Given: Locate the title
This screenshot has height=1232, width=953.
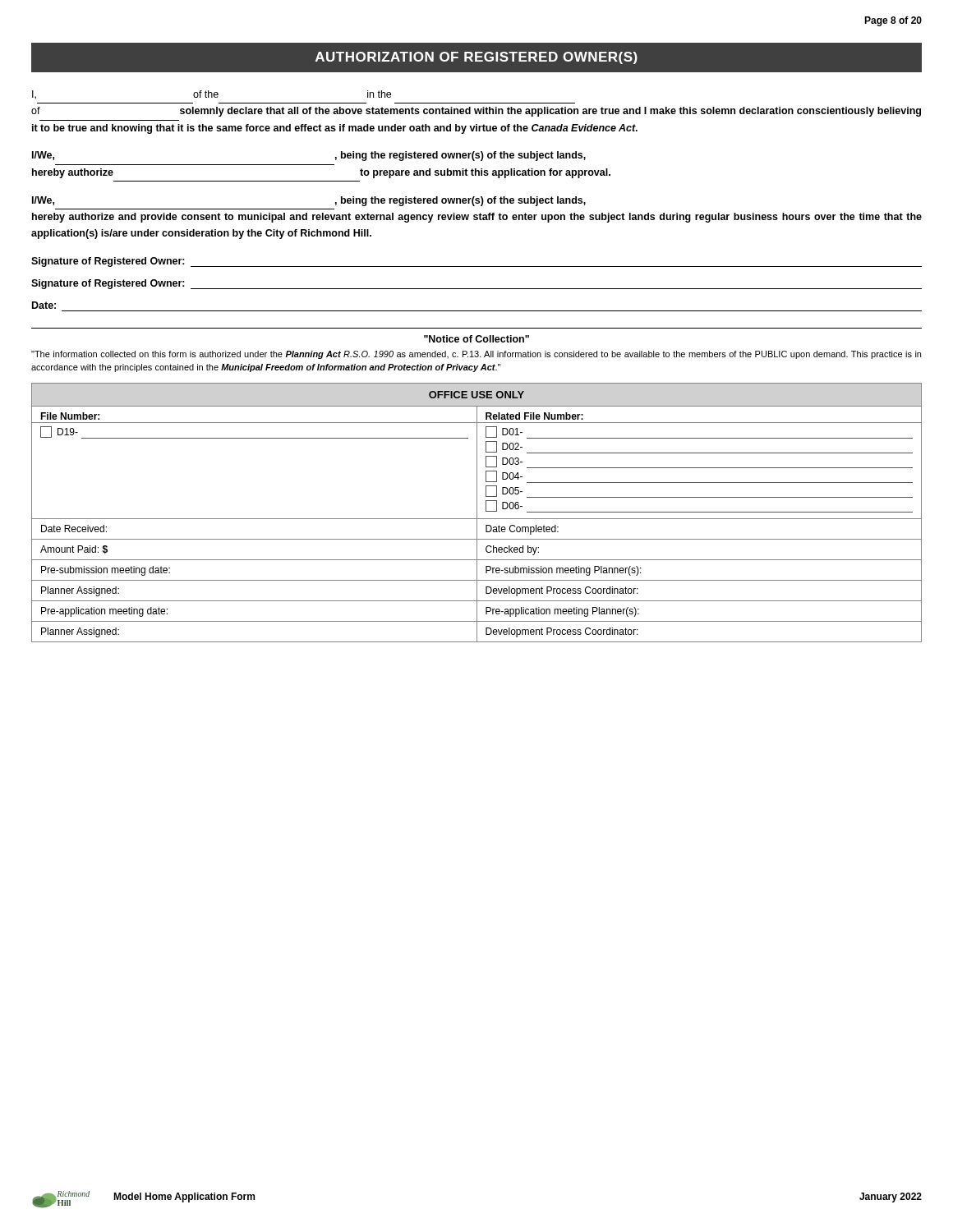Looking at the screenshot, I should [x=476, y=57].
